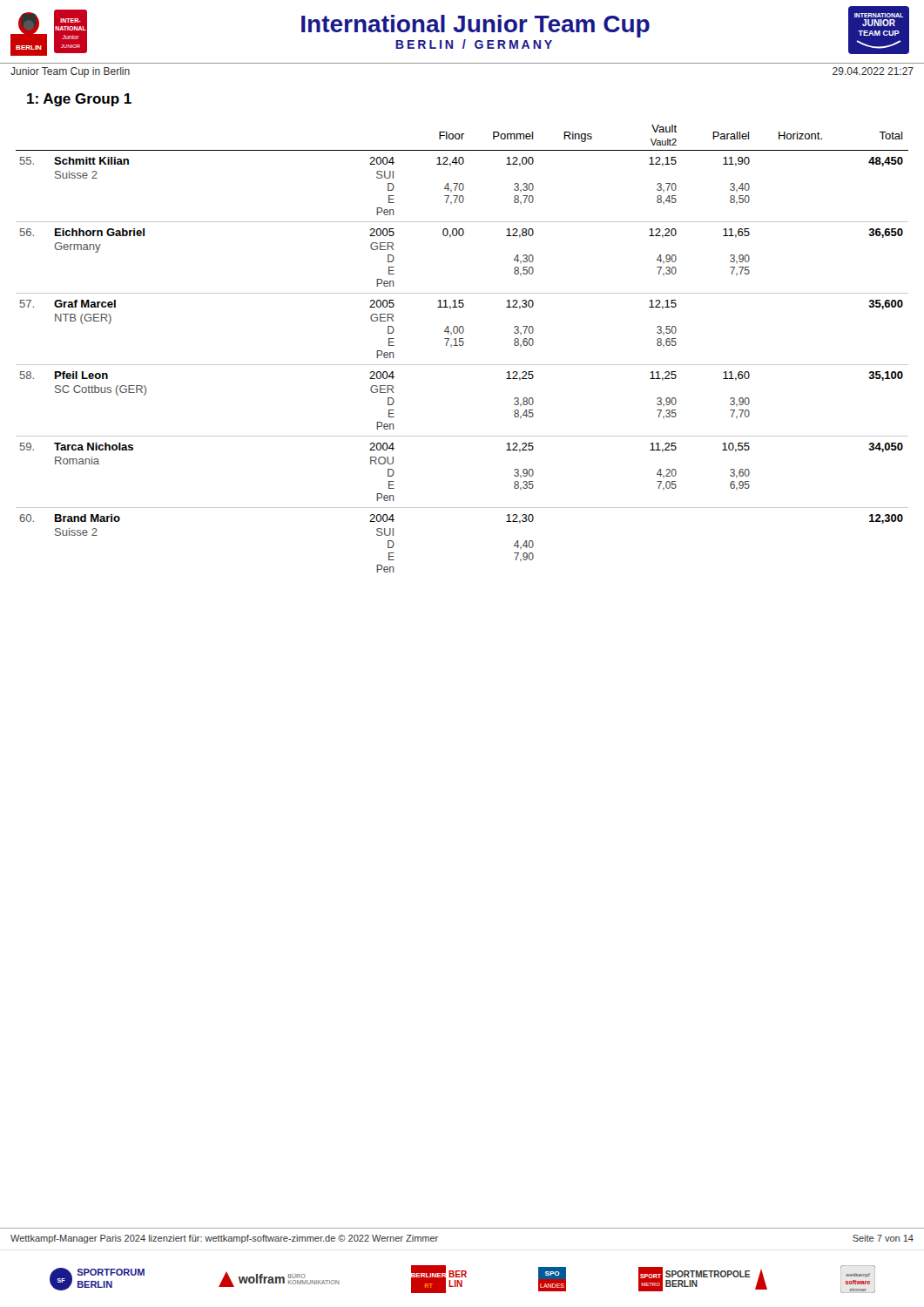Select the text block that reads "Junior Team Cup in"
The image size is (924, 1307).
(462, 71)
